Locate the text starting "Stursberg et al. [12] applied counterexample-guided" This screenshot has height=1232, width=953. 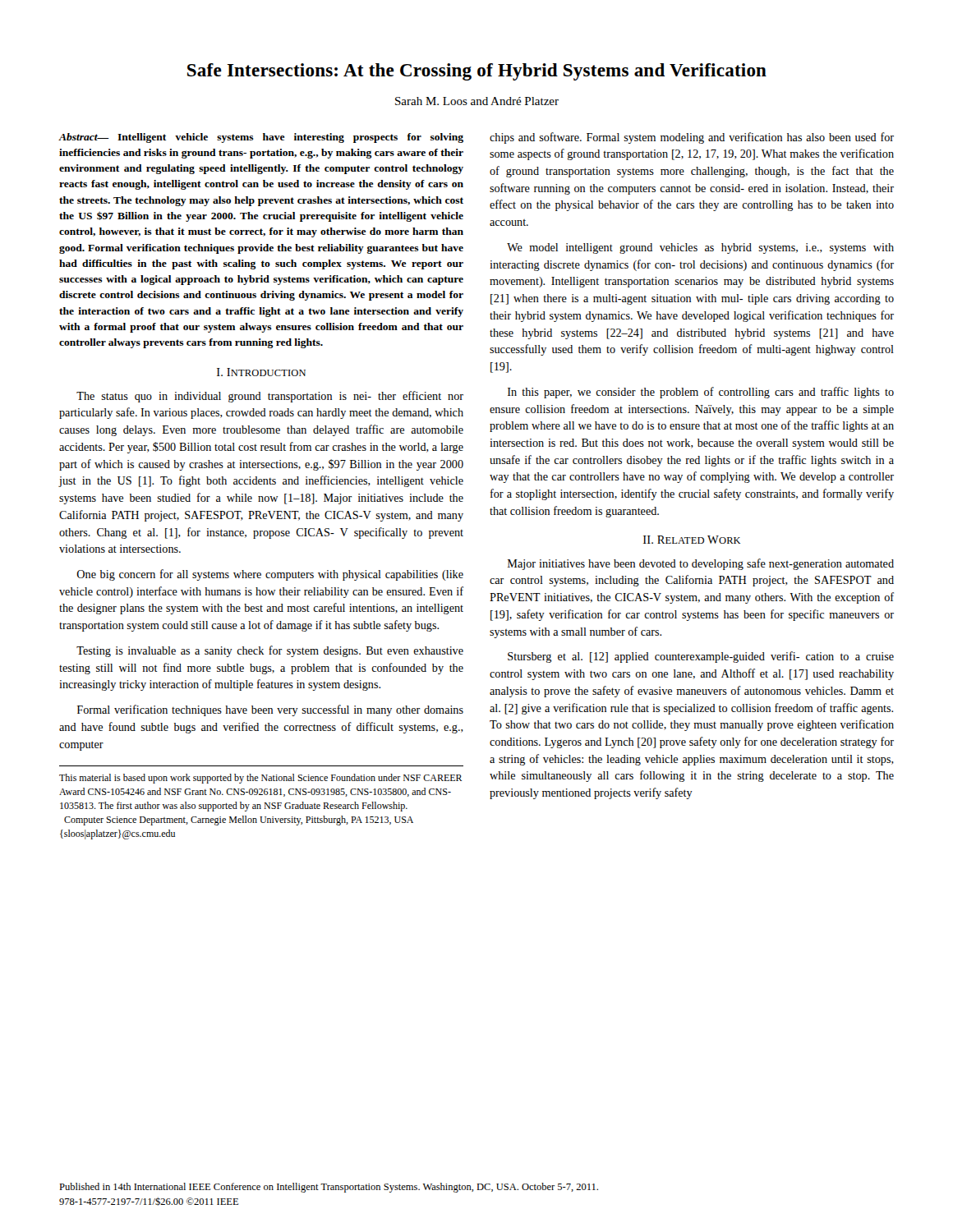point(692,725)
